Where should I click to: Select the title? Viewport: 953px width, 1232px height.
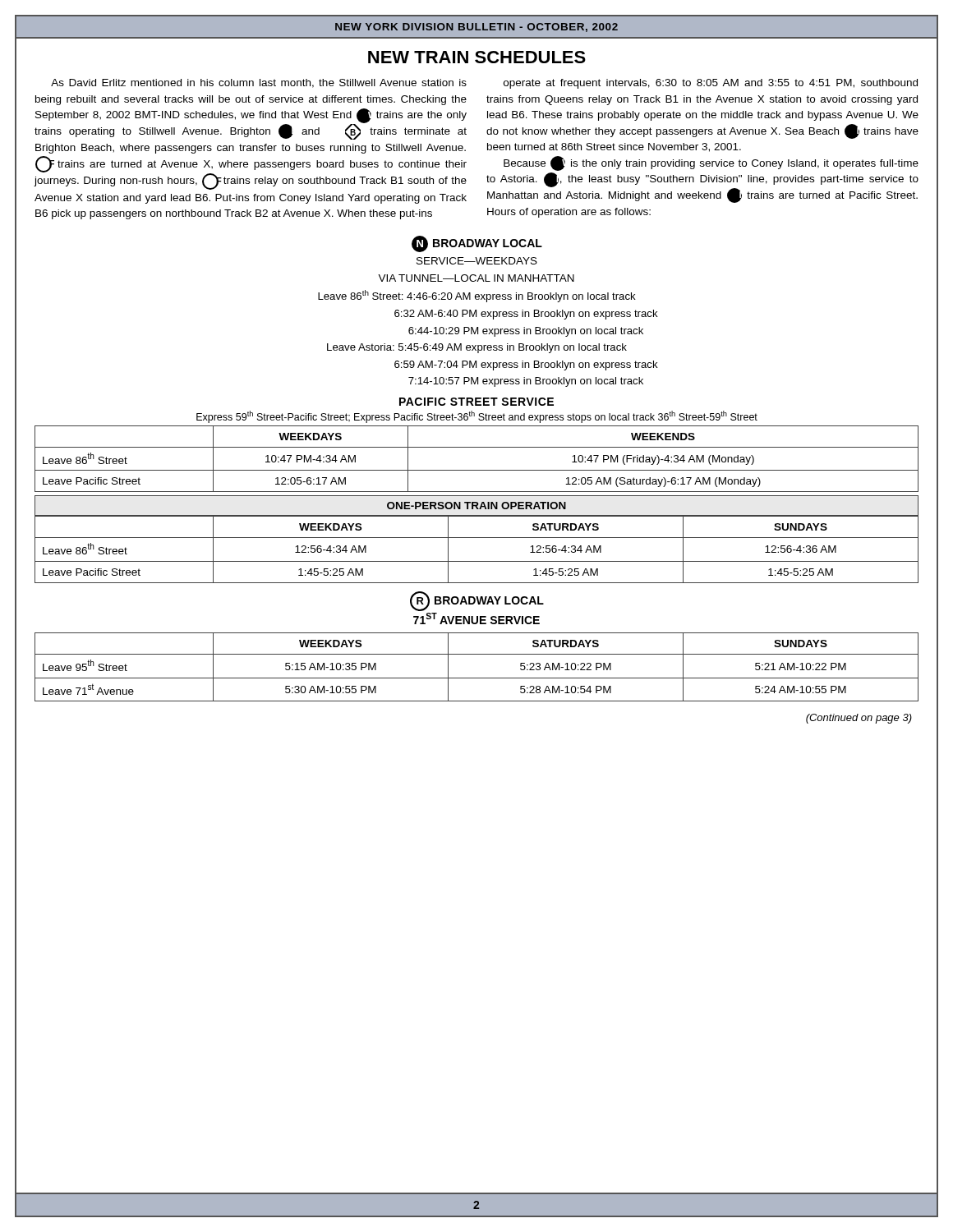pyautogui.click(x=476, y=57)
